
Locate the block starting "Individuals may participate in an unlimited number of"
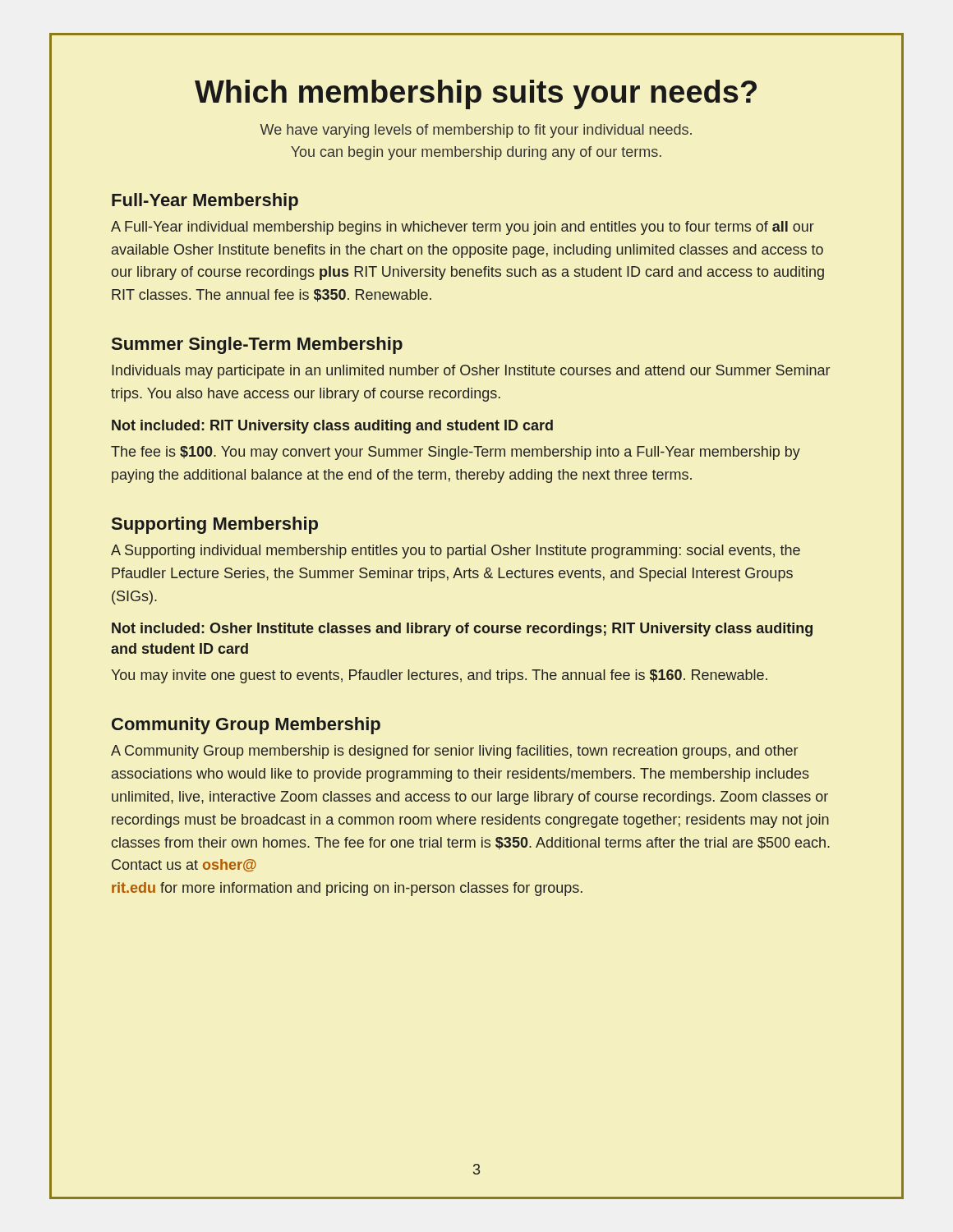[476, 383]
